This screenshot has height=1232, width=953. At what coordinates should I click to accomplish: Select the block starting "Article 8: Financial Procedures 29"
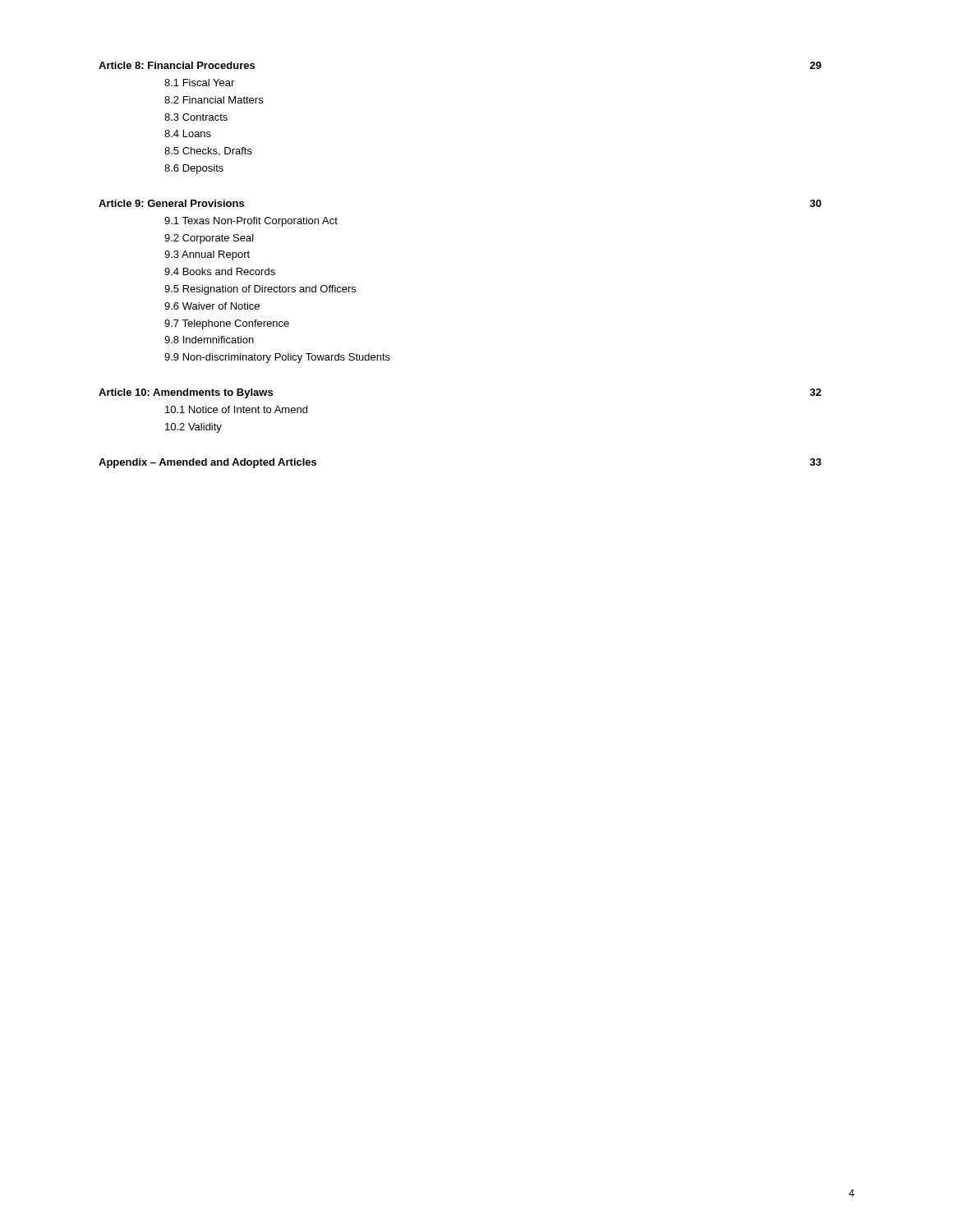point(179,64)
